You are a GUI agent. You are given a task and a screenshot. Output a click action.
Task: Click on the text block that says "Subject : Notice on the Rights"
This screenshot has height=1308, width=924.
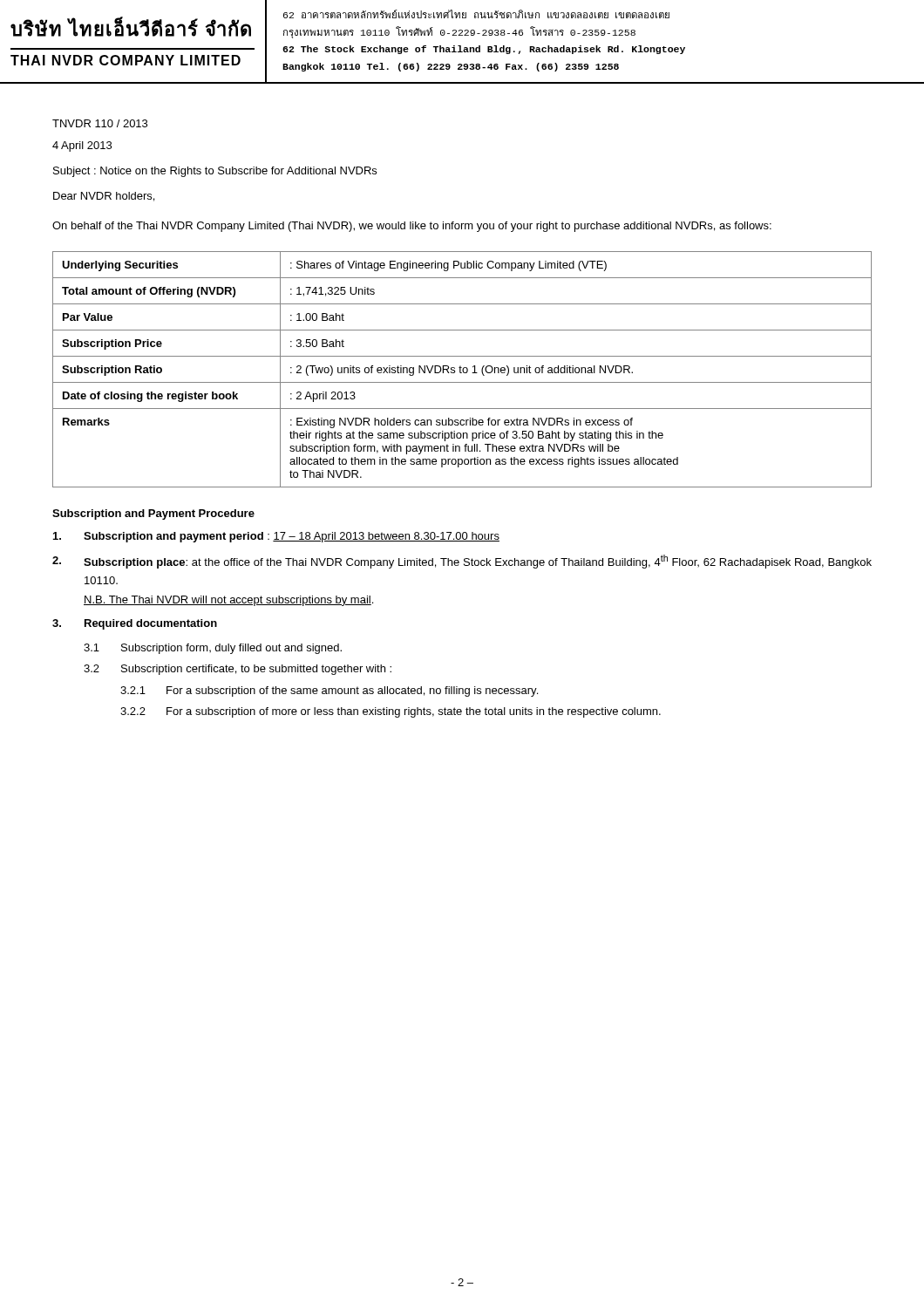(x=215, y=171)
